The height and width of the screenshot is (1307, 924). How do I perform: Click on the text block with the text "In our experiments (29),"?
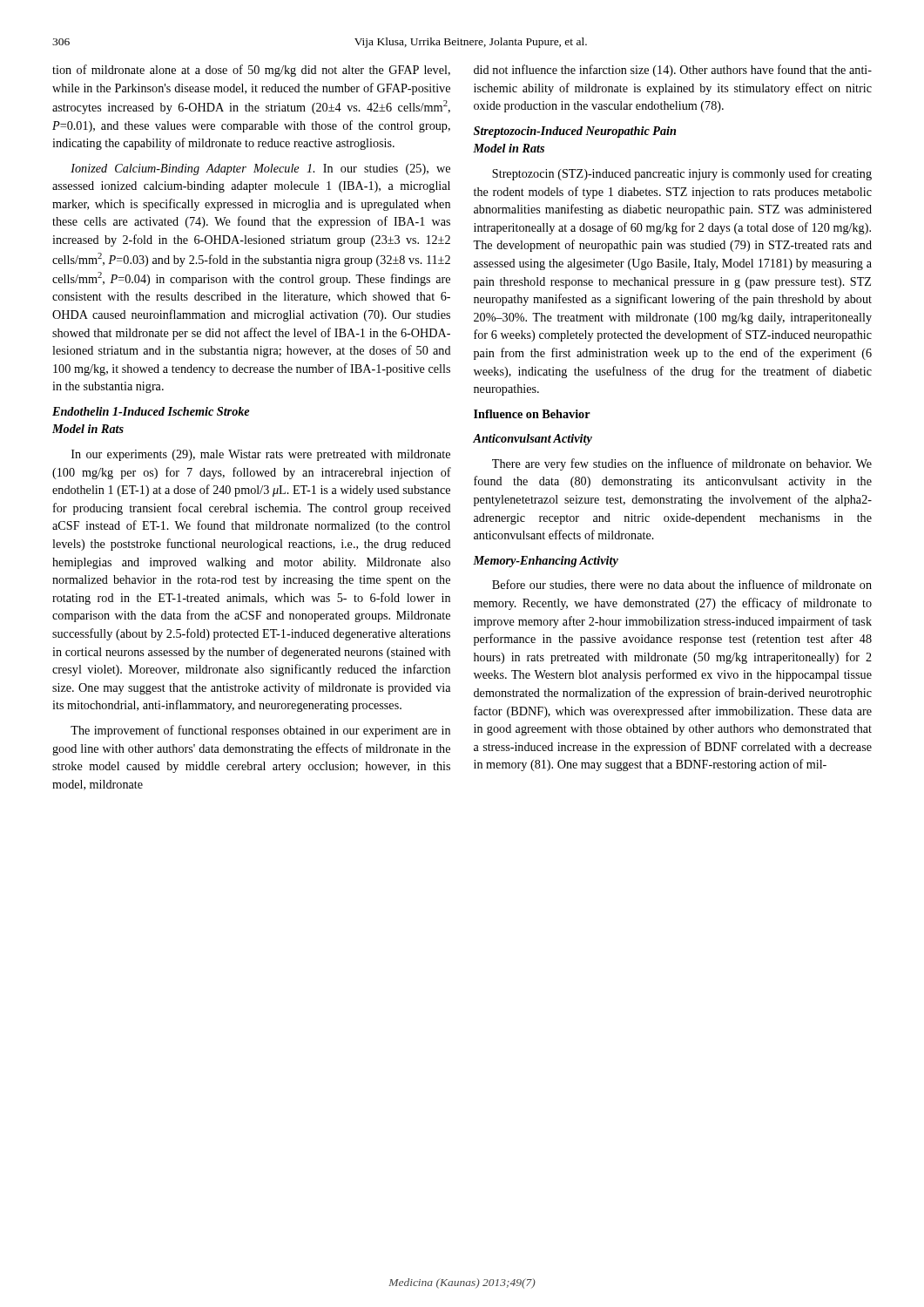click(x=251, y=619)
